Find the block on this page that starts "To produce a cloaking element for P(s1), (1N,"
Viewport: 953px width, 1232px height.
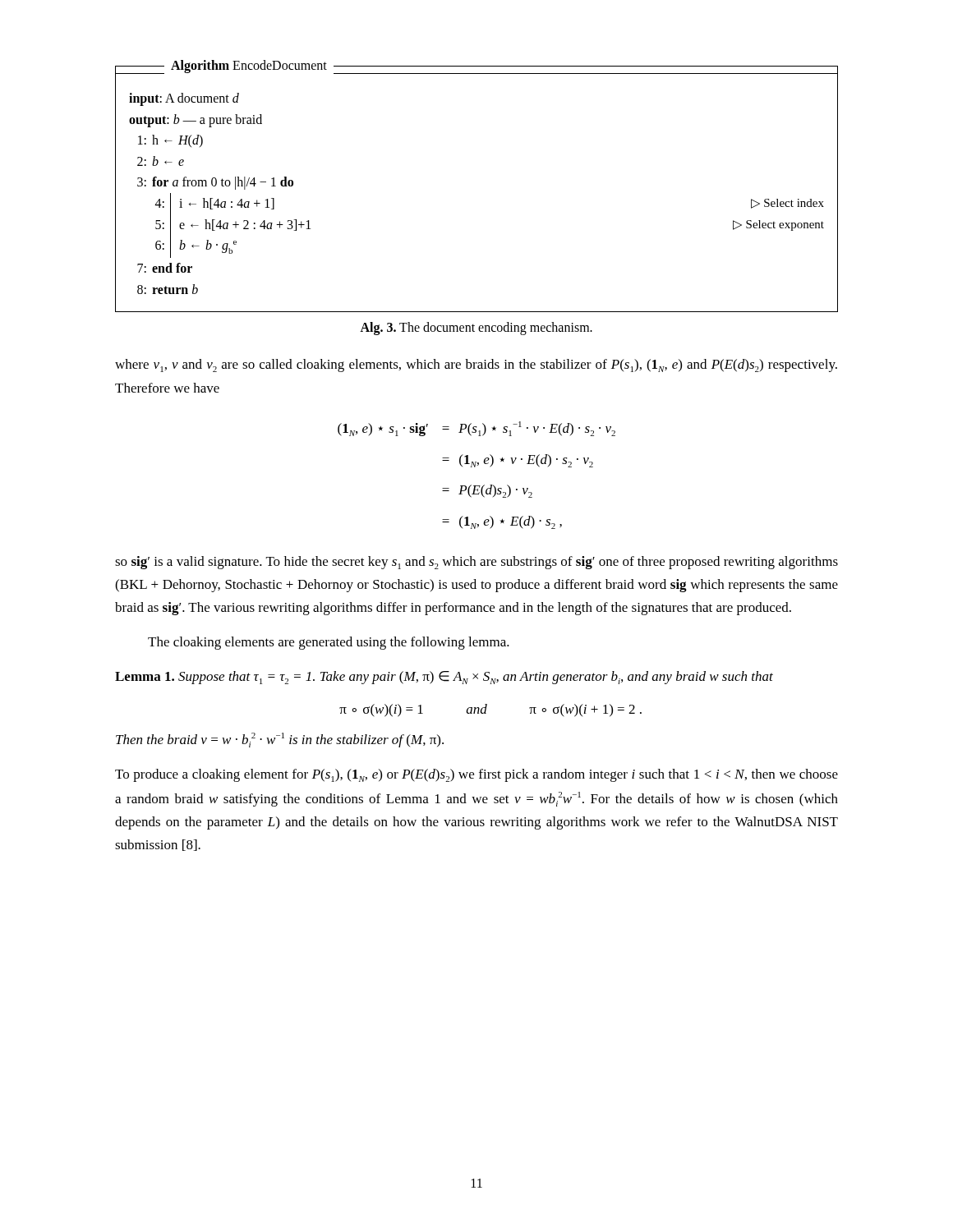[x=476, y=809]
